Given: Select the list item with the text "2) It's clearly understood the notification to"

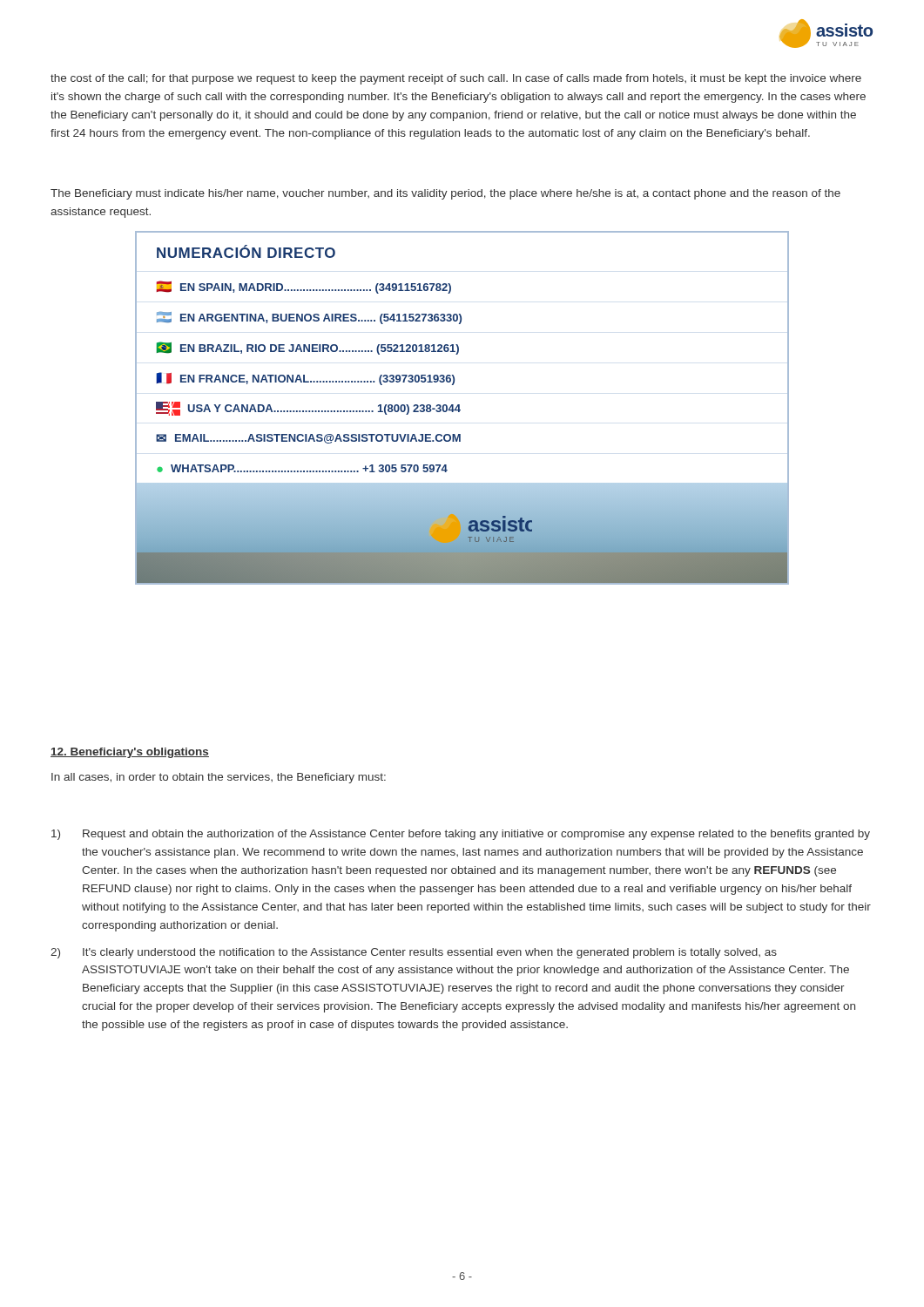Looking at the screenshot, I should click(462, 989).
